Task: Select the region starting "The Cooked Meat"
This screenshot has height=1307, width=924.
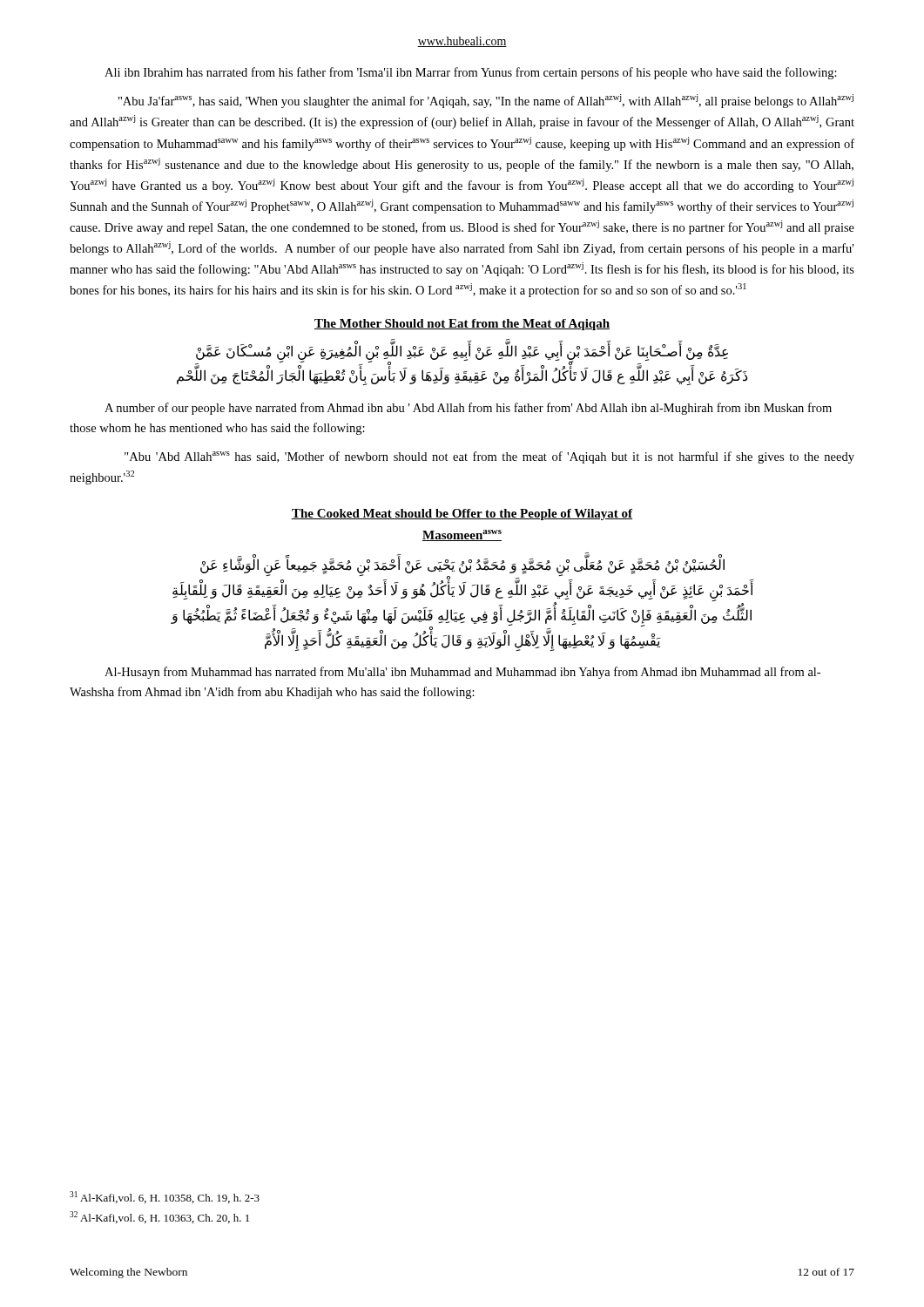Action: click(x=462, y=524)
